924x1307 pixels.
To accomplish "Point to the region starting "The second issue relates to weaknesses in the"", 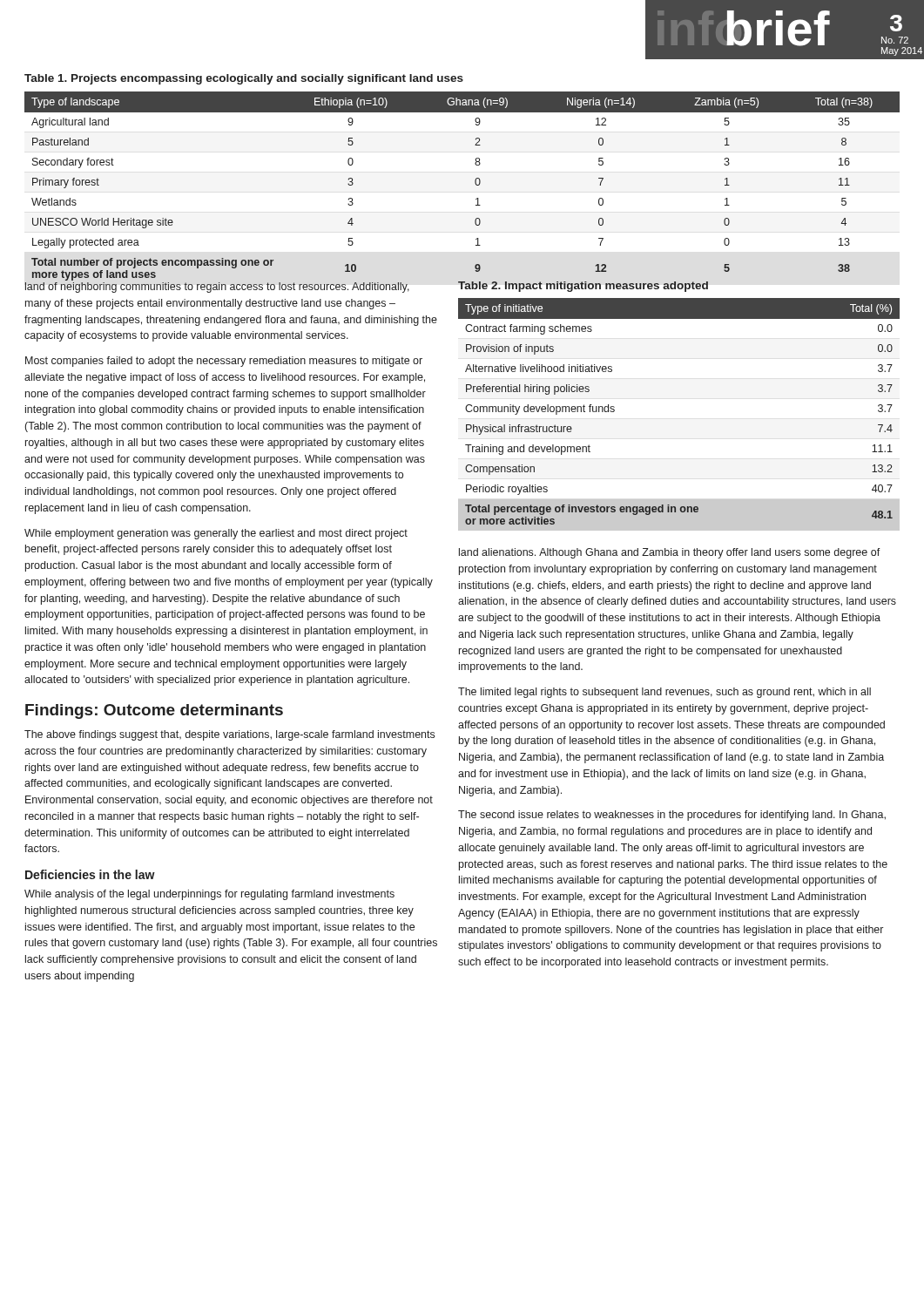I will click(673, 888).
